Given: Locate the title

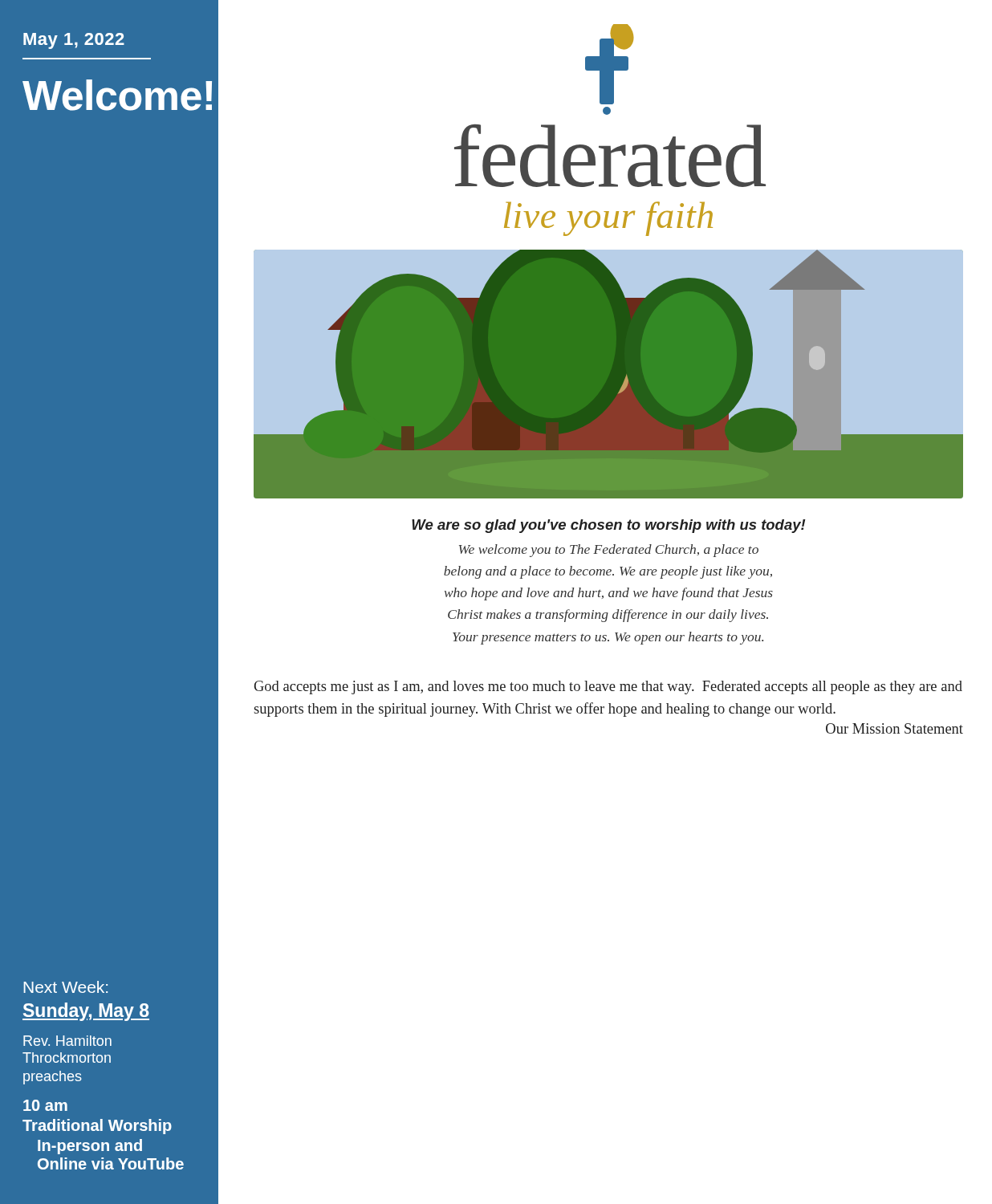Looking at the screenshot, I should tap(109, 96).
